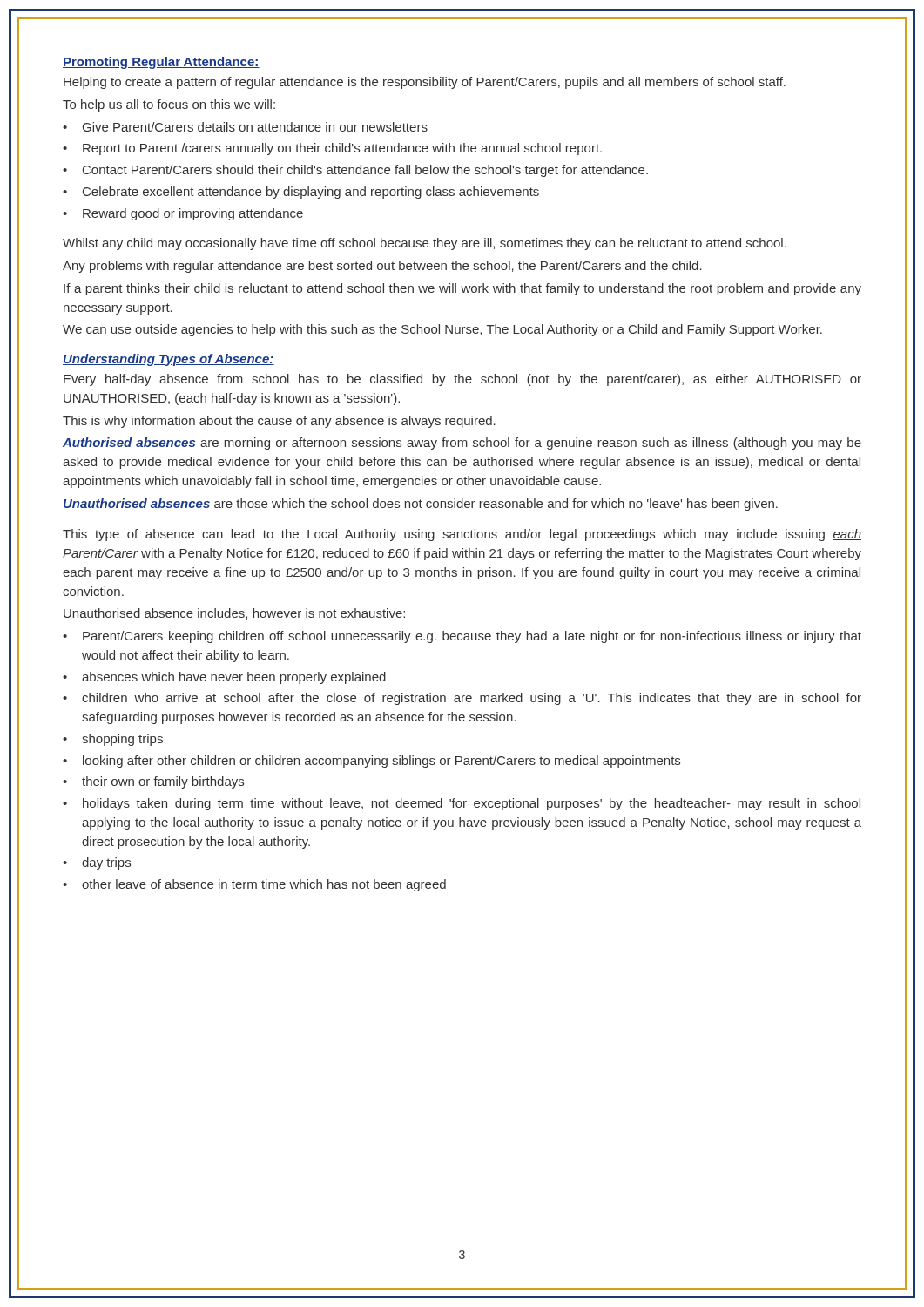Click on the list item containing "• children who arrive at school after"
924x1307 pixels.
(x=462, y=707)
